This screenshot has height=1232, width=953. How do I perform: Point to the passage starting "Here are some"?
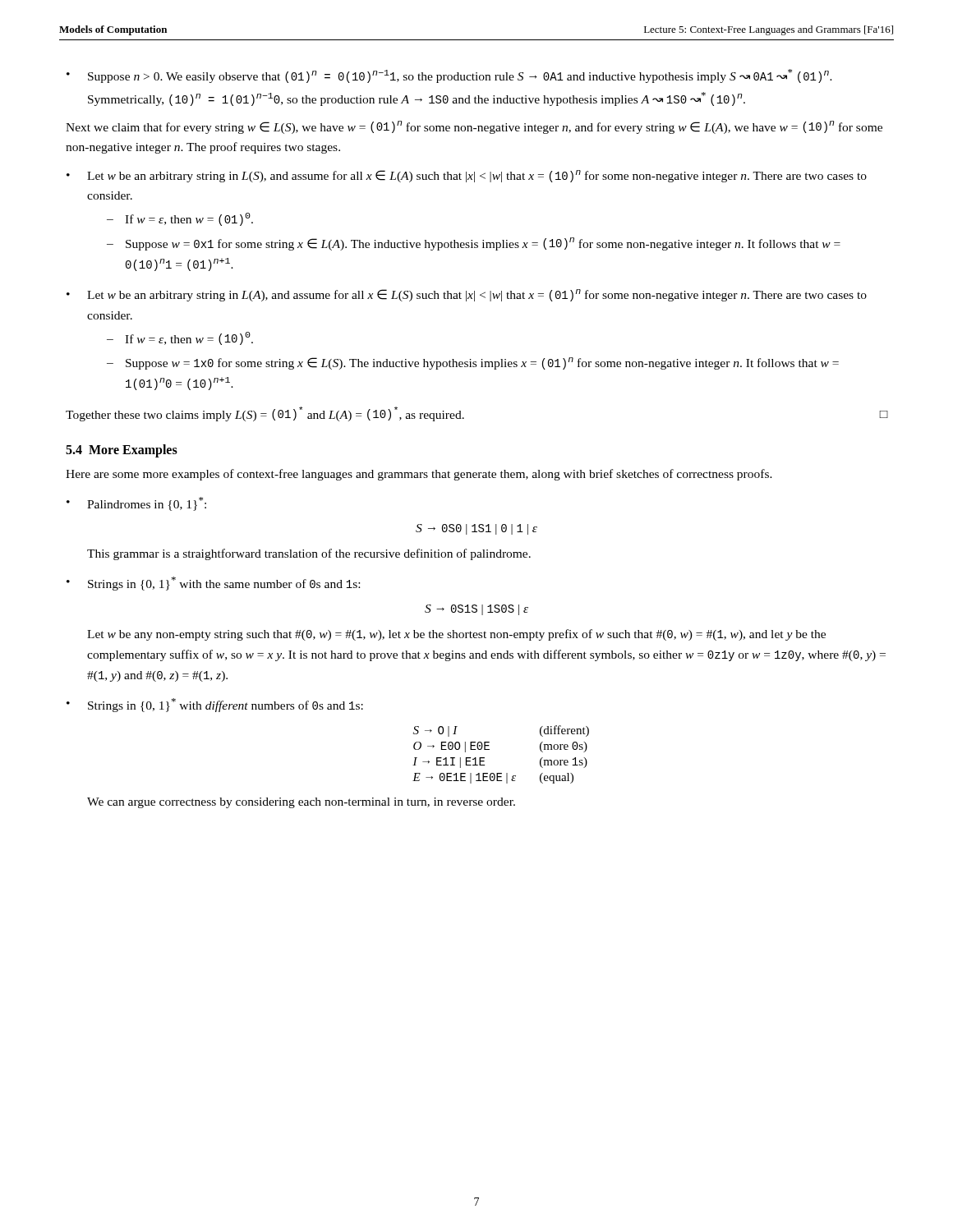(476, 474)
